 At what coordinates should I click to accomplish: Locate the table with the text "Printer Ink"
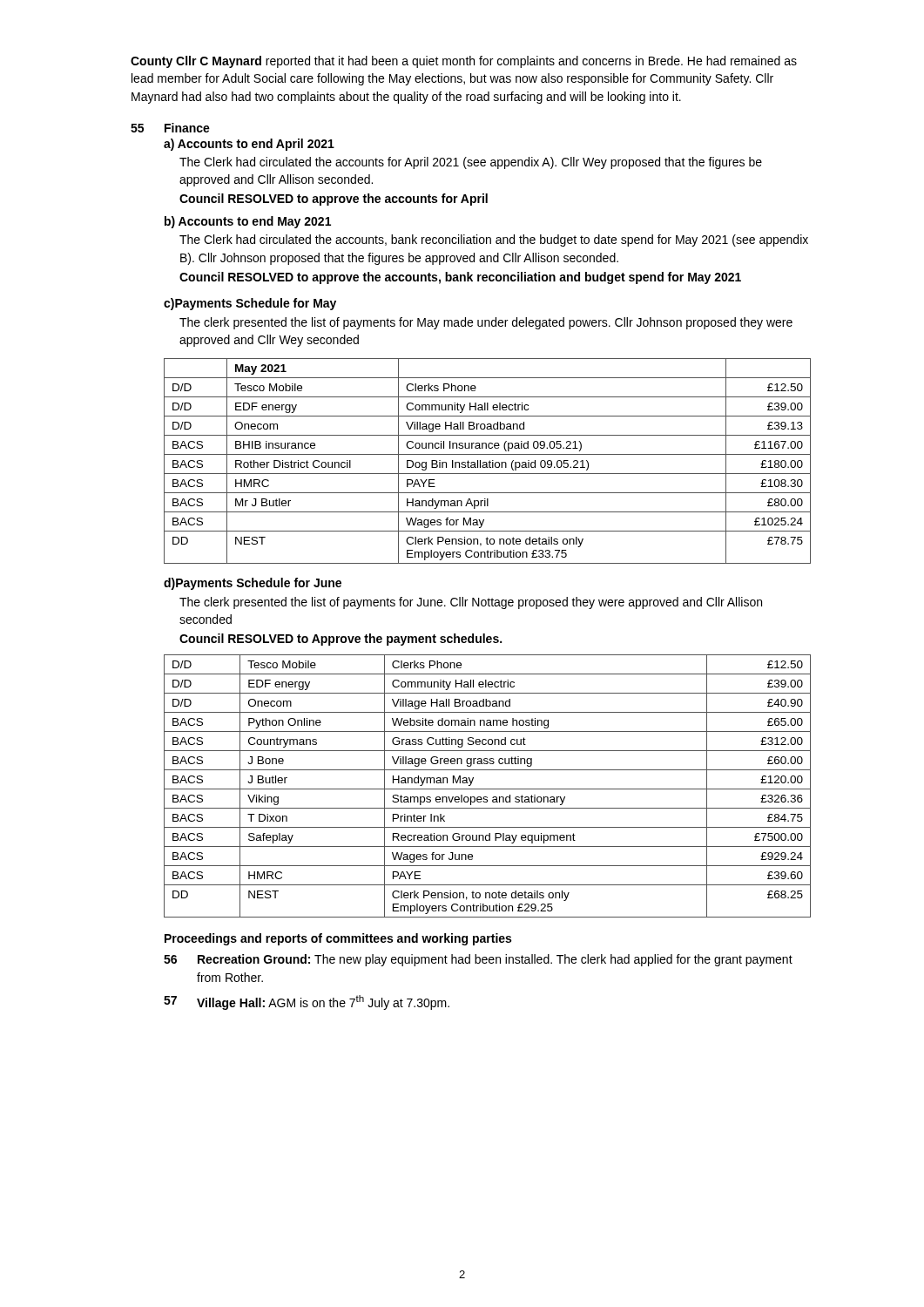coord(487,786)
